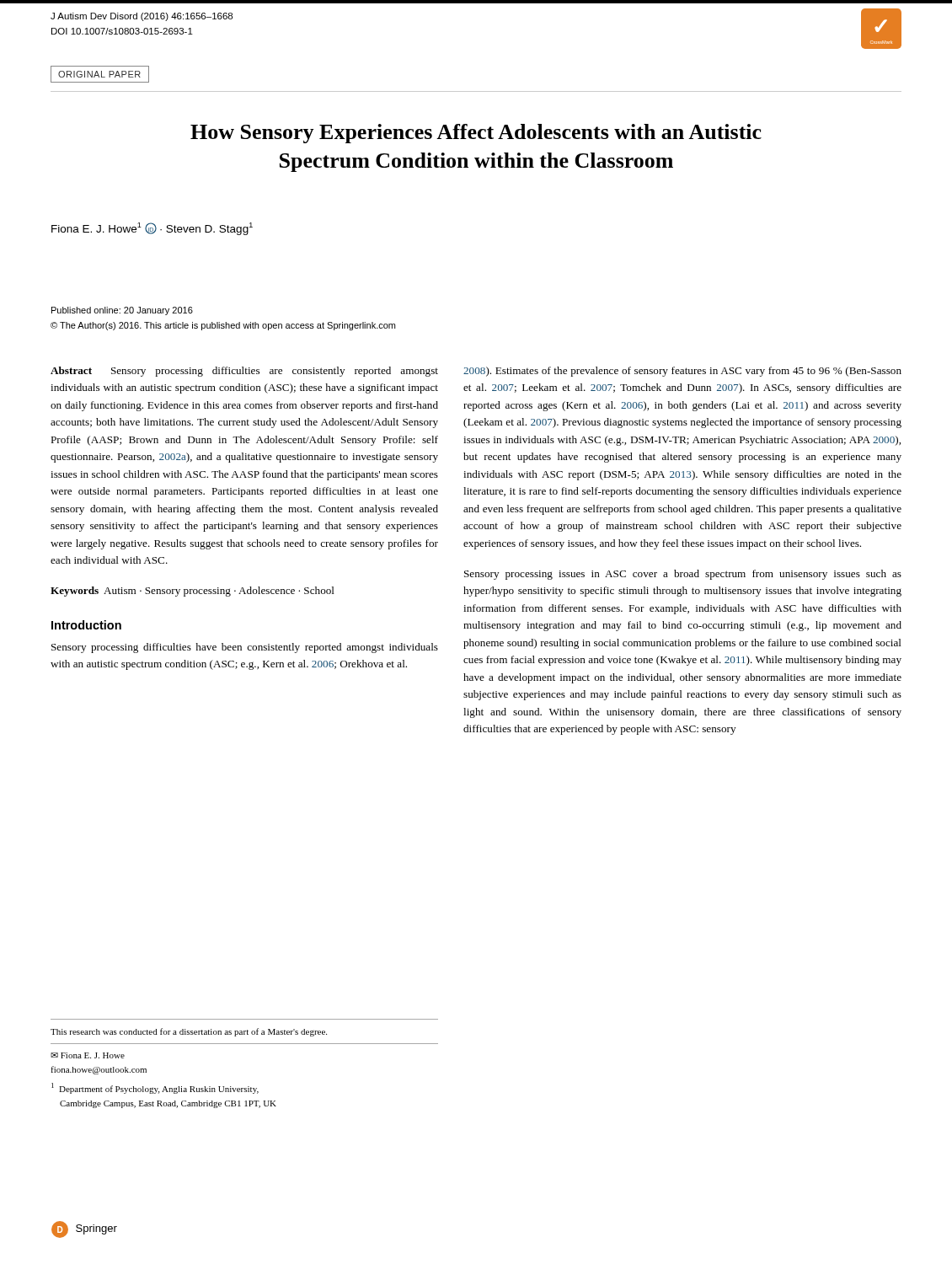Find the section header
Image resolution: width=952 pixels, height=1264 pixels.
[x=86, y=625]
